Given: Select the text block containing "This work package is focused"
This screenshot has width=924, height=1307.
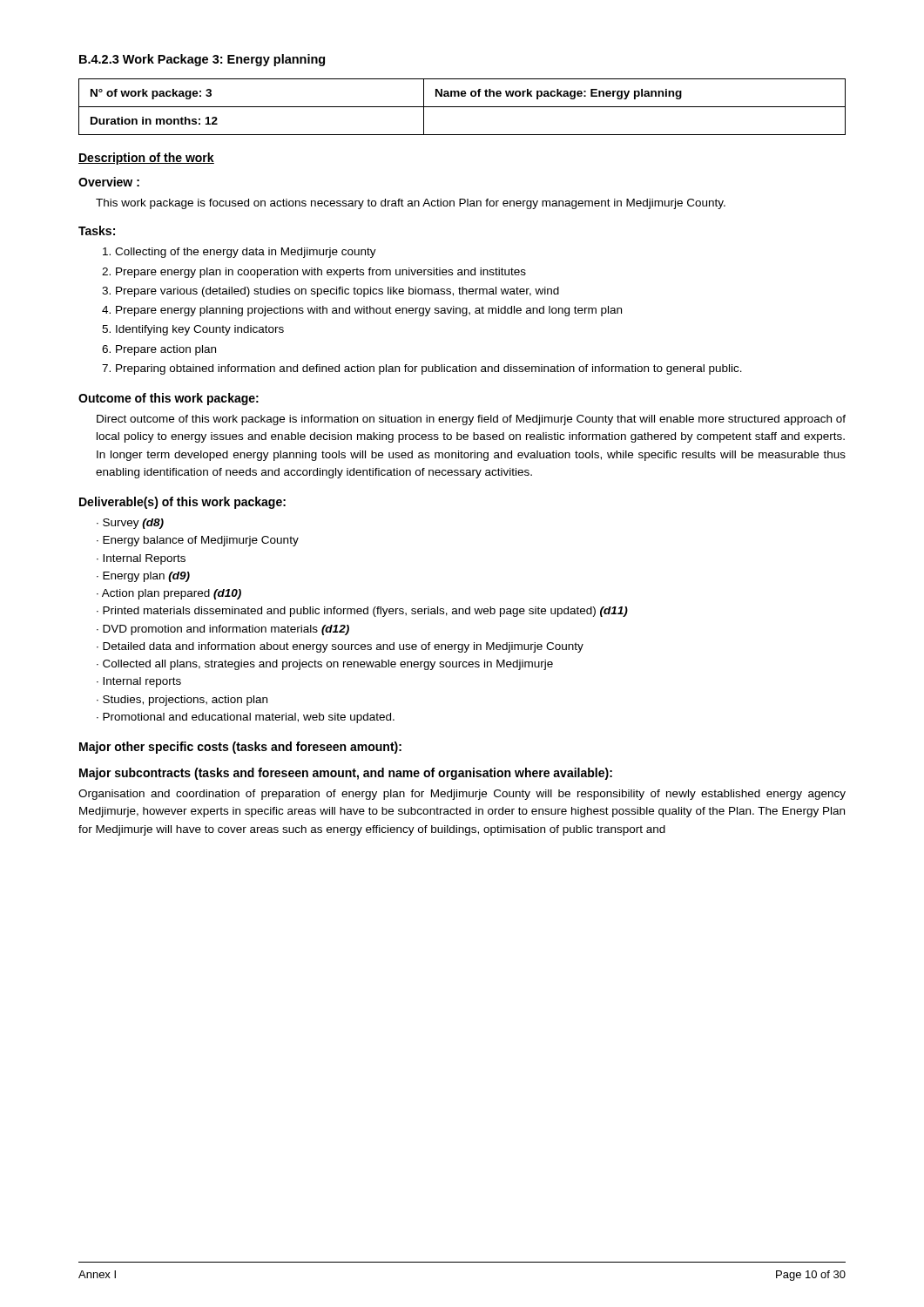Looking at the screenshot, I should coord(411,203).
